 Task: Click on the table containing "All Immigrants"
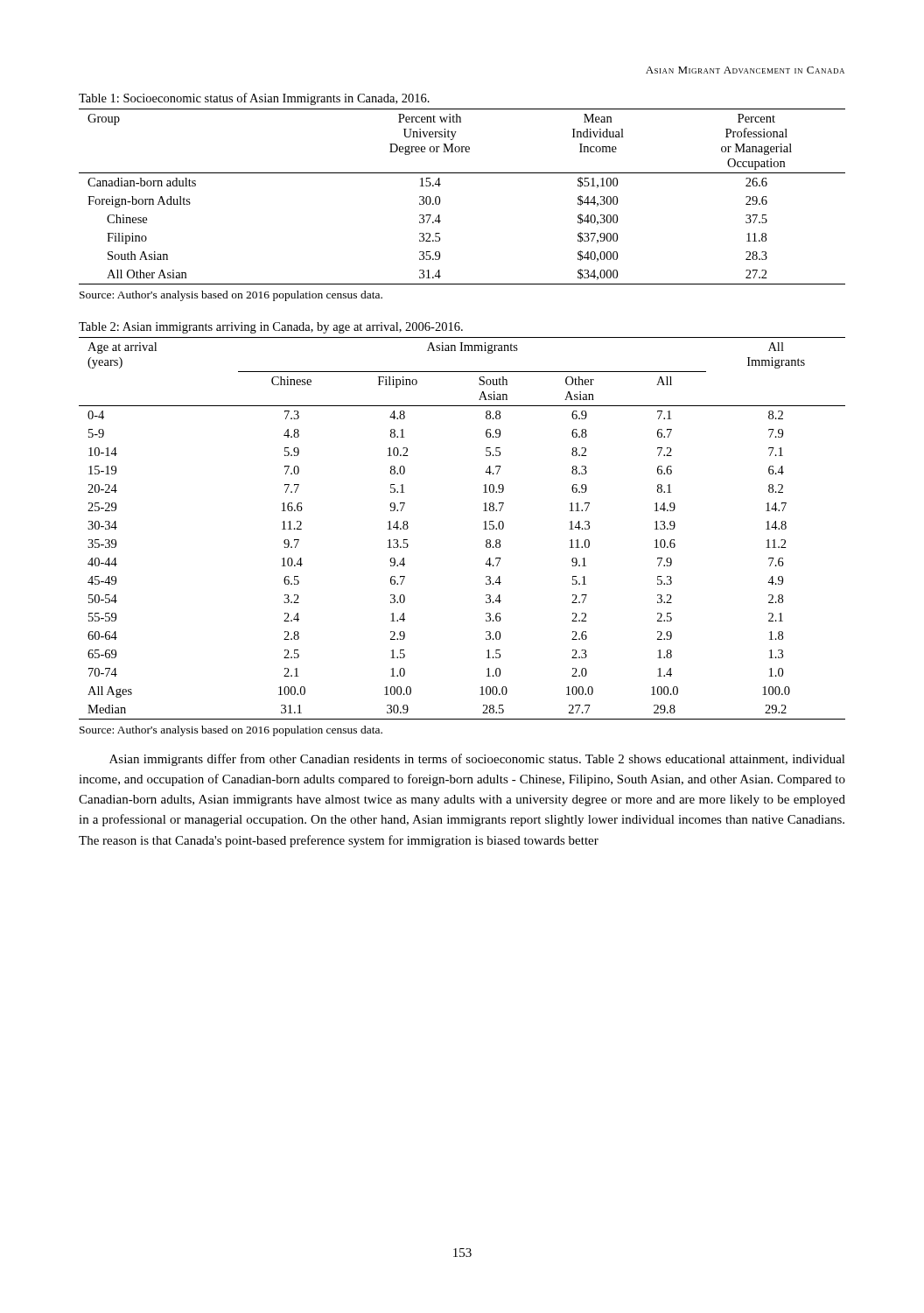pos(462,528)
